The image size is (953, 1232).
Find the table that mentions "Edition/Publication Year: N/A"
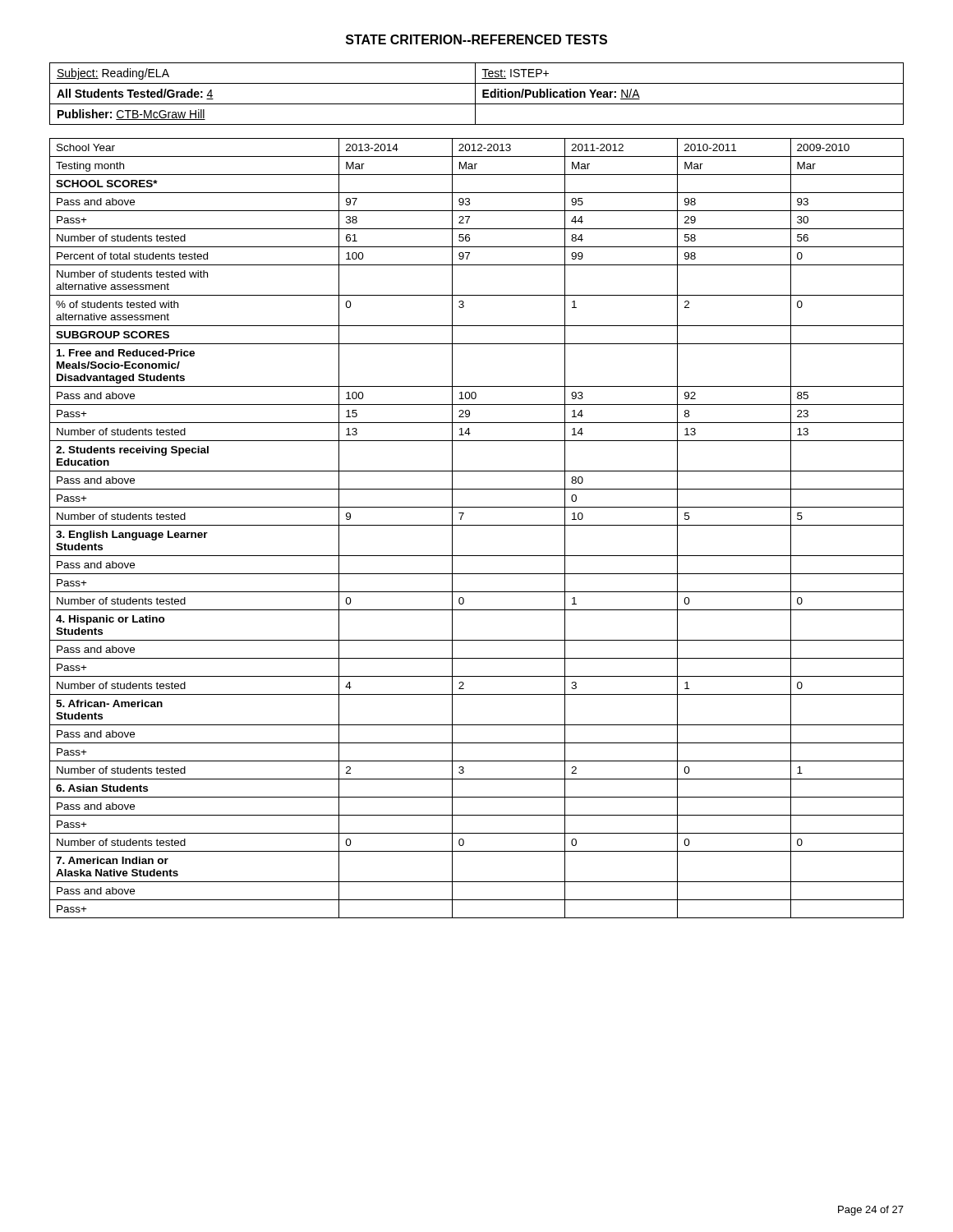pos(476,94)
